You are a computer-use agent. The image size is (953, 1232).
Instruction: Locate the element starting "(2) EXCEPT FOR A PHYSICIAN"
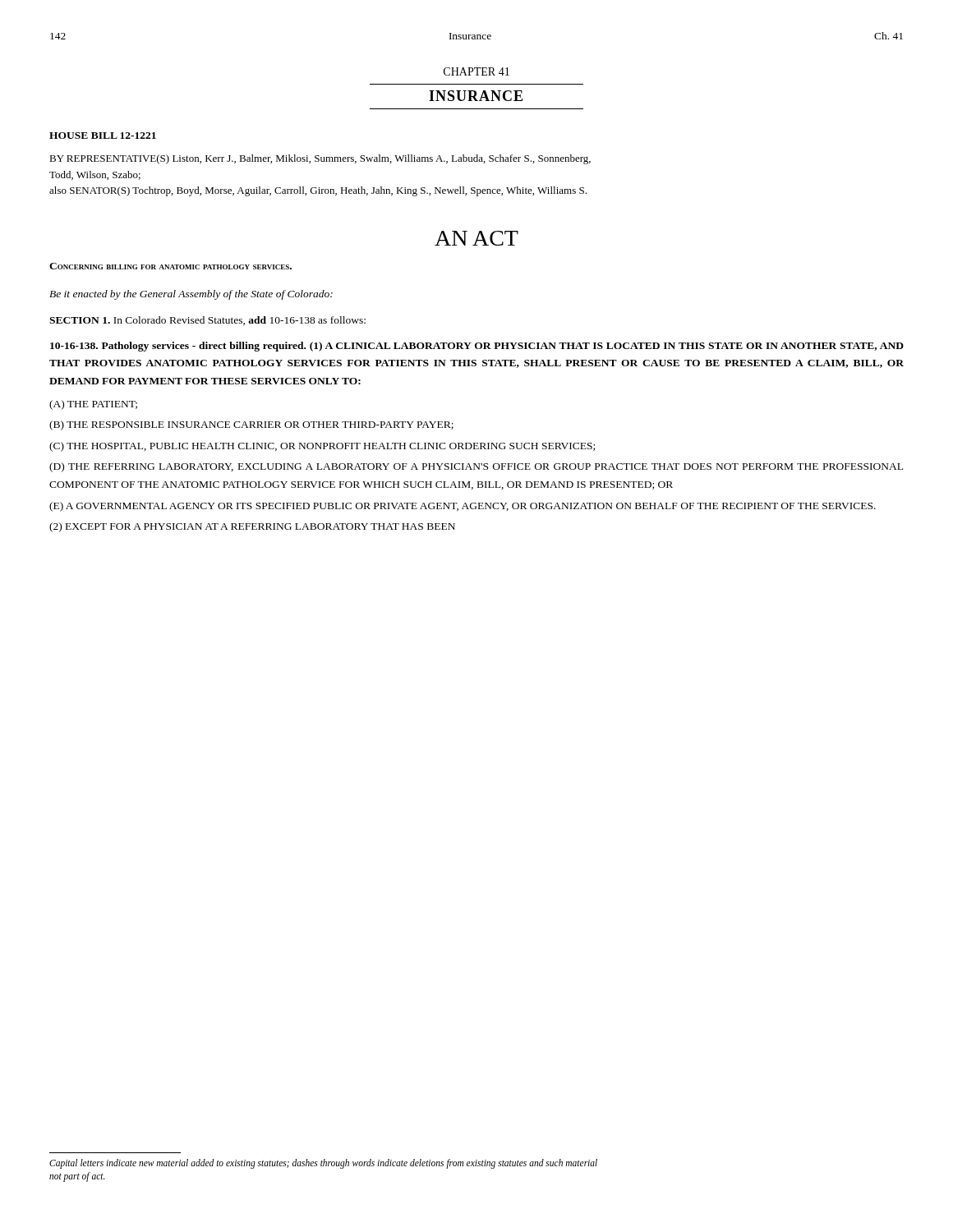click(252, 526)
